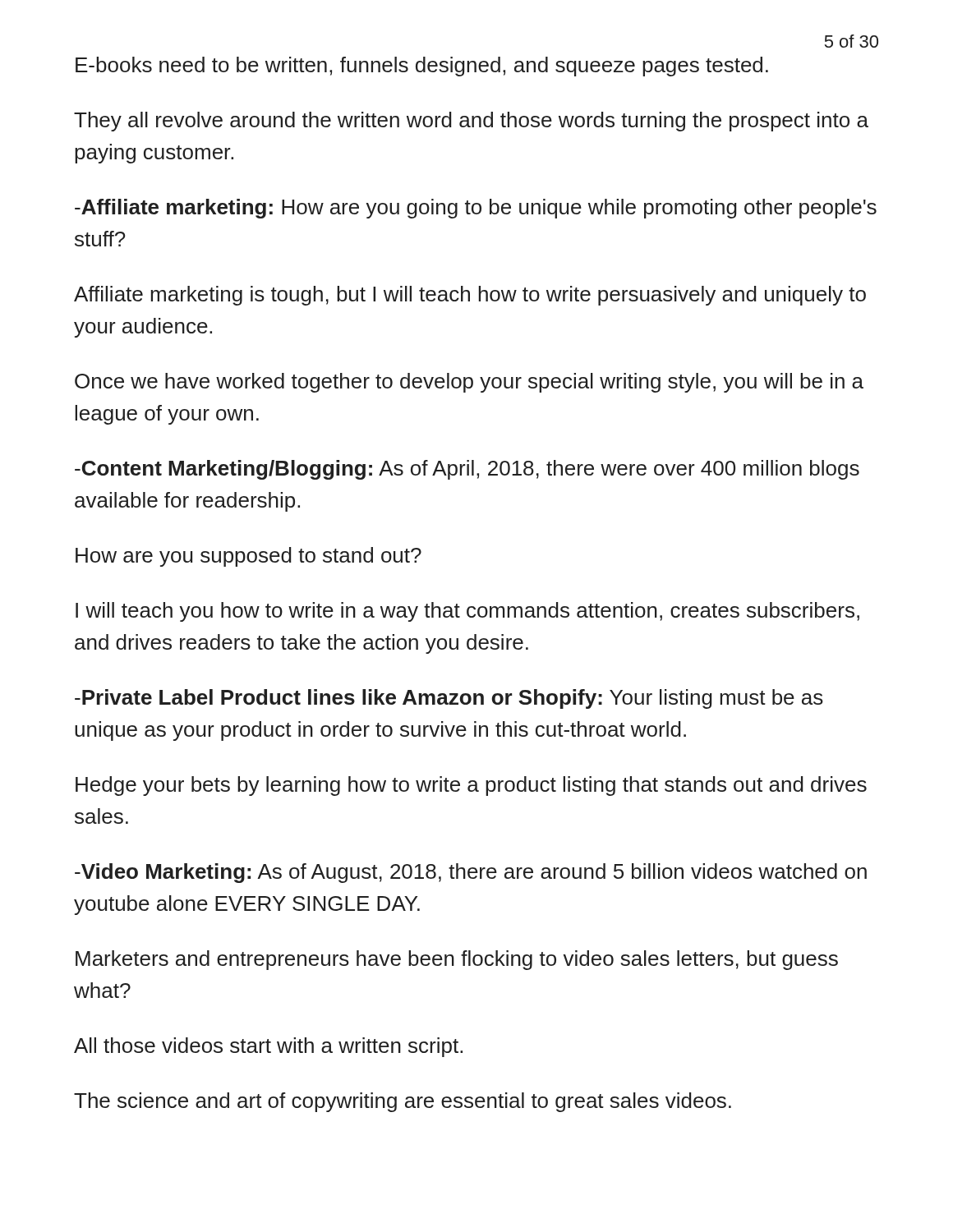
Task: Navigate to the text starting "How are you supposed to"
Action: [x=248, y=555]
